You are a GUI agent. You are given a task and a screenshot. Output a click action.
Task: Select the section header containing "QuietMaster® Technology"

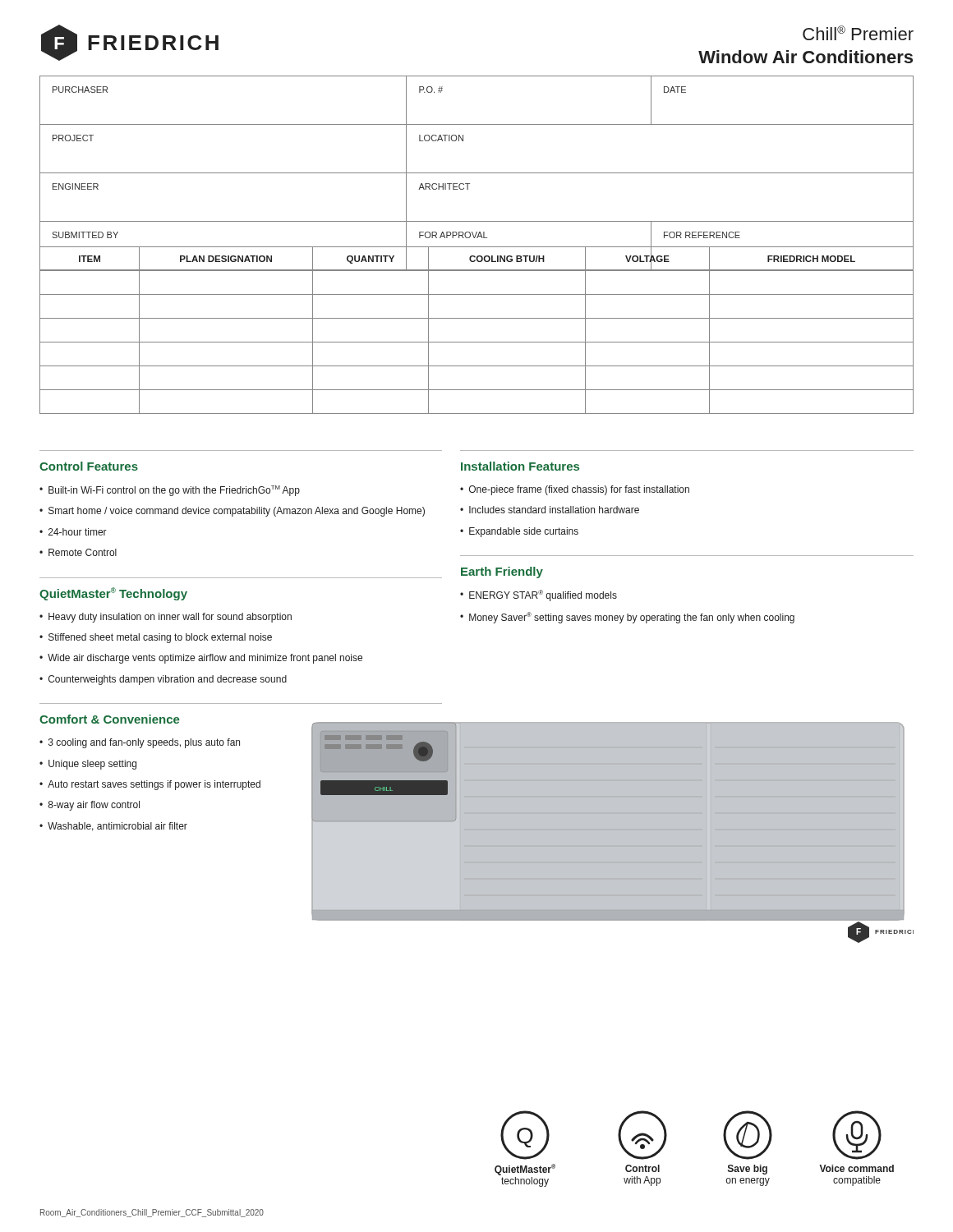pyautogui.click(x=113, y=593)
